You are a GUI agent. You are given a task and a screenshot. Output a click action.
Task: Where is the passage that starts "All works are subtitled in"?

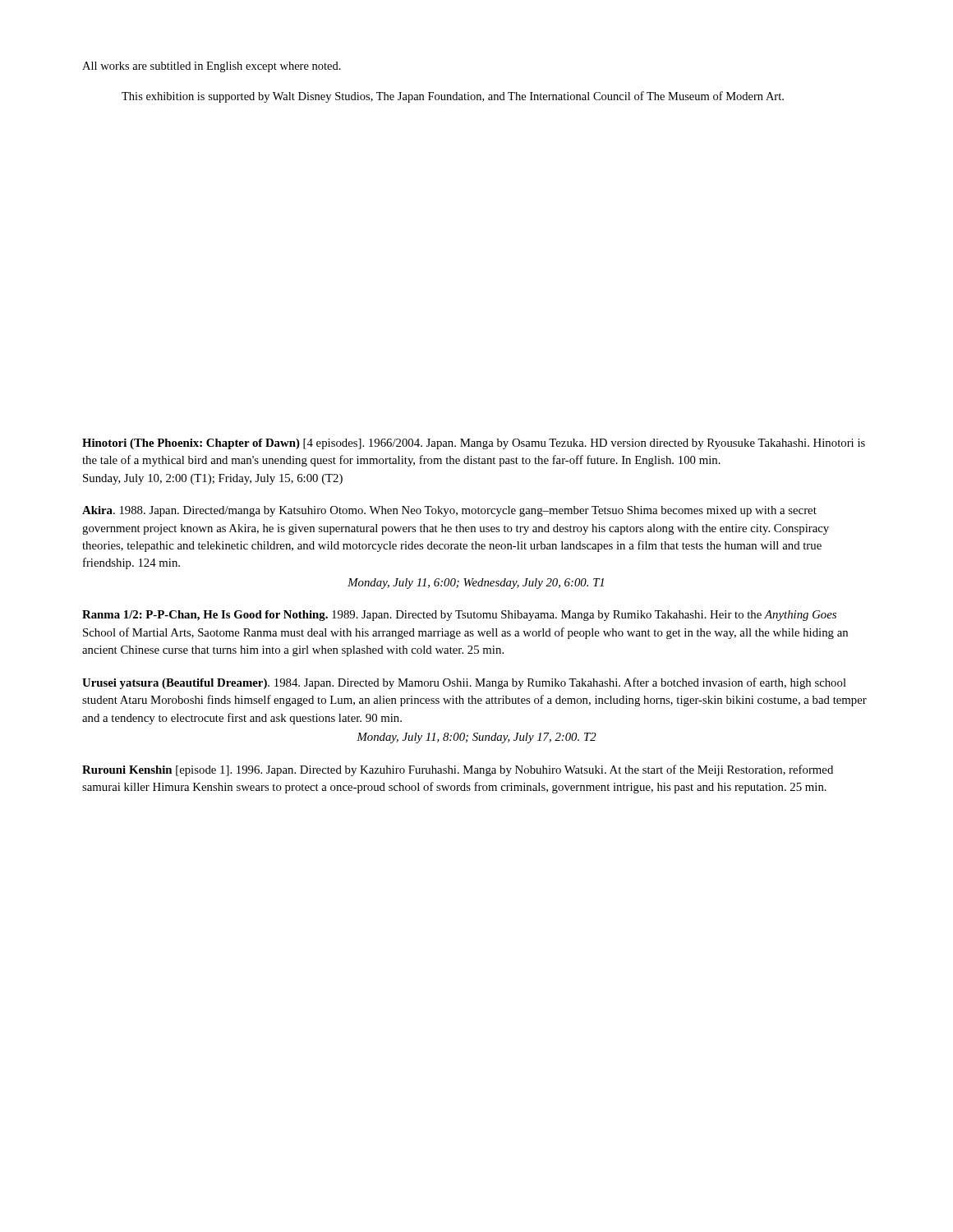212,66
